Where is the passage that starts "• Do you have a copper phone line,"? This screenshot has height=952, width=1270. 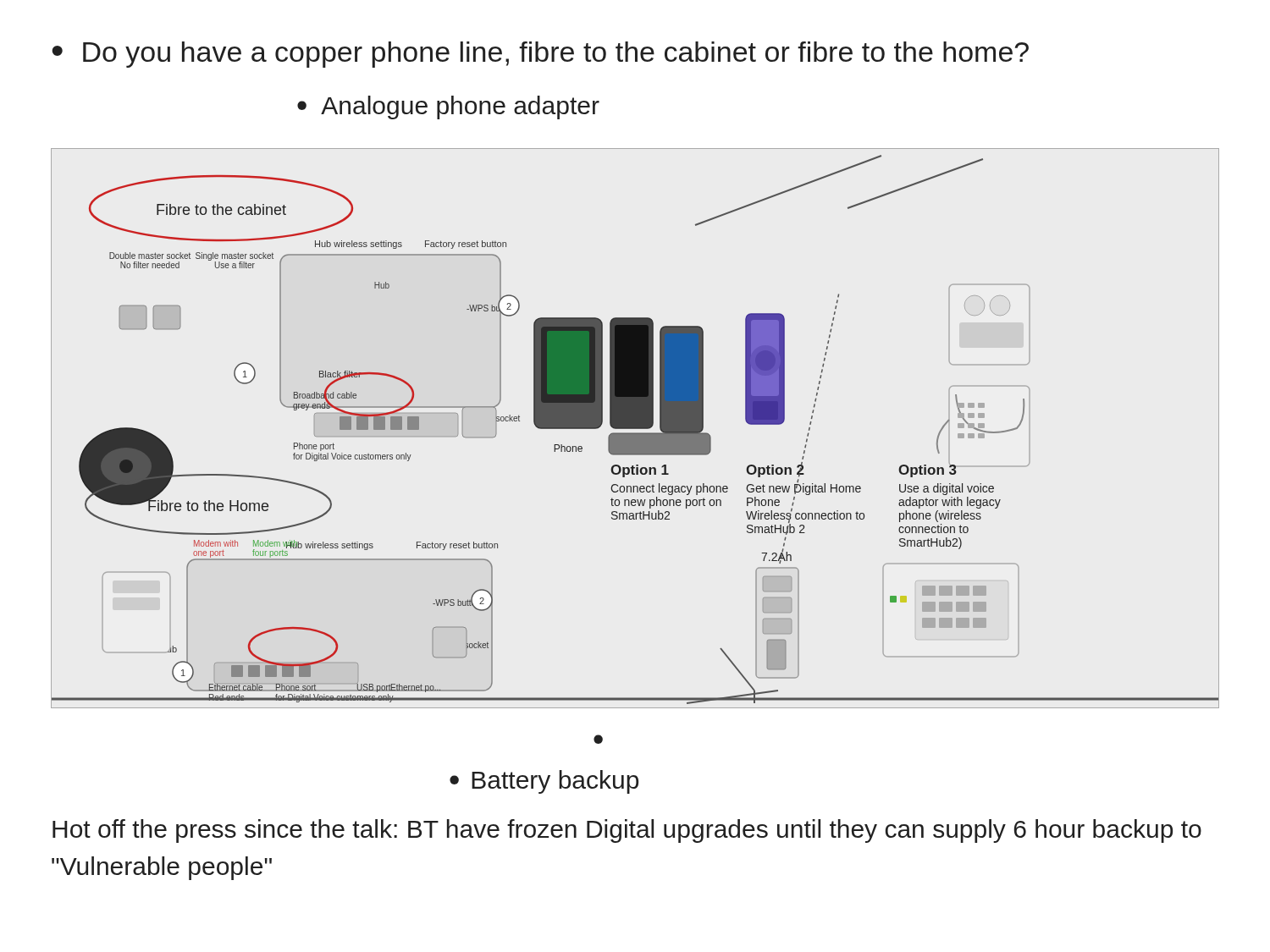click(540, 52)
